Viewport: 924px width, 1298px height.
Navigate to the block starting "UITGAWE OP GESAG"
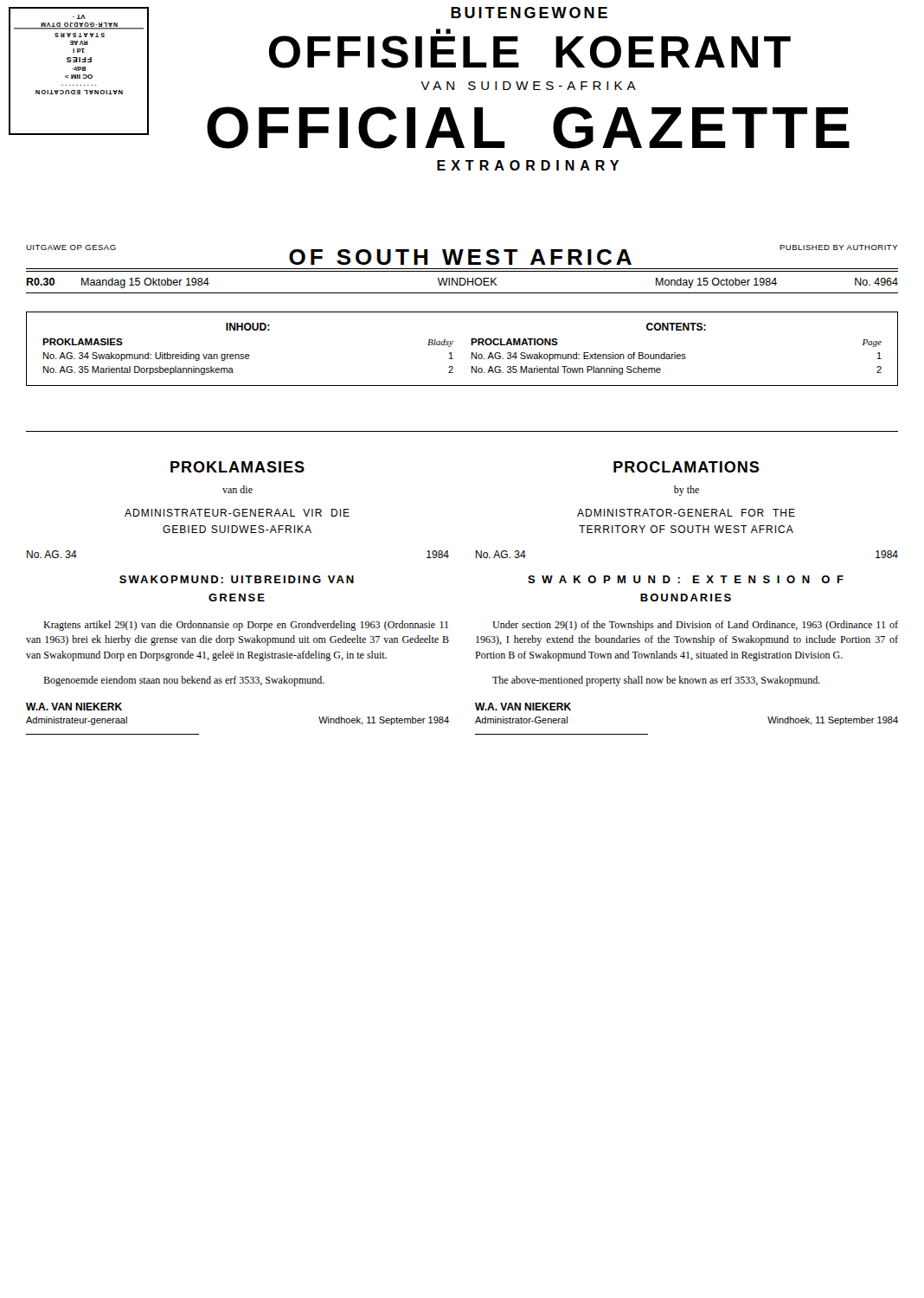pos(71,247)
